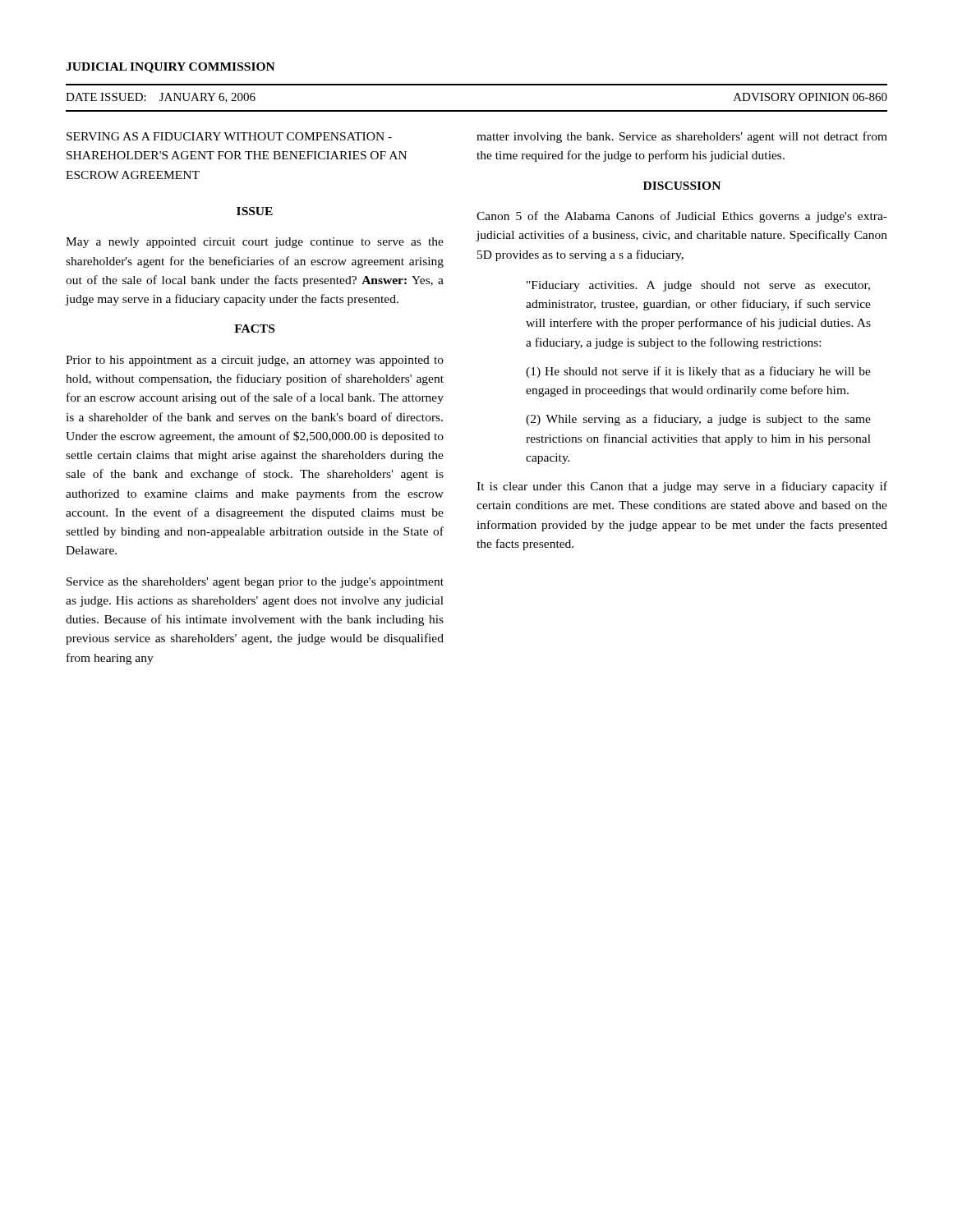
Task: Locate the block of text that opens with "May a newly"
Action: (x=255, y=270)
